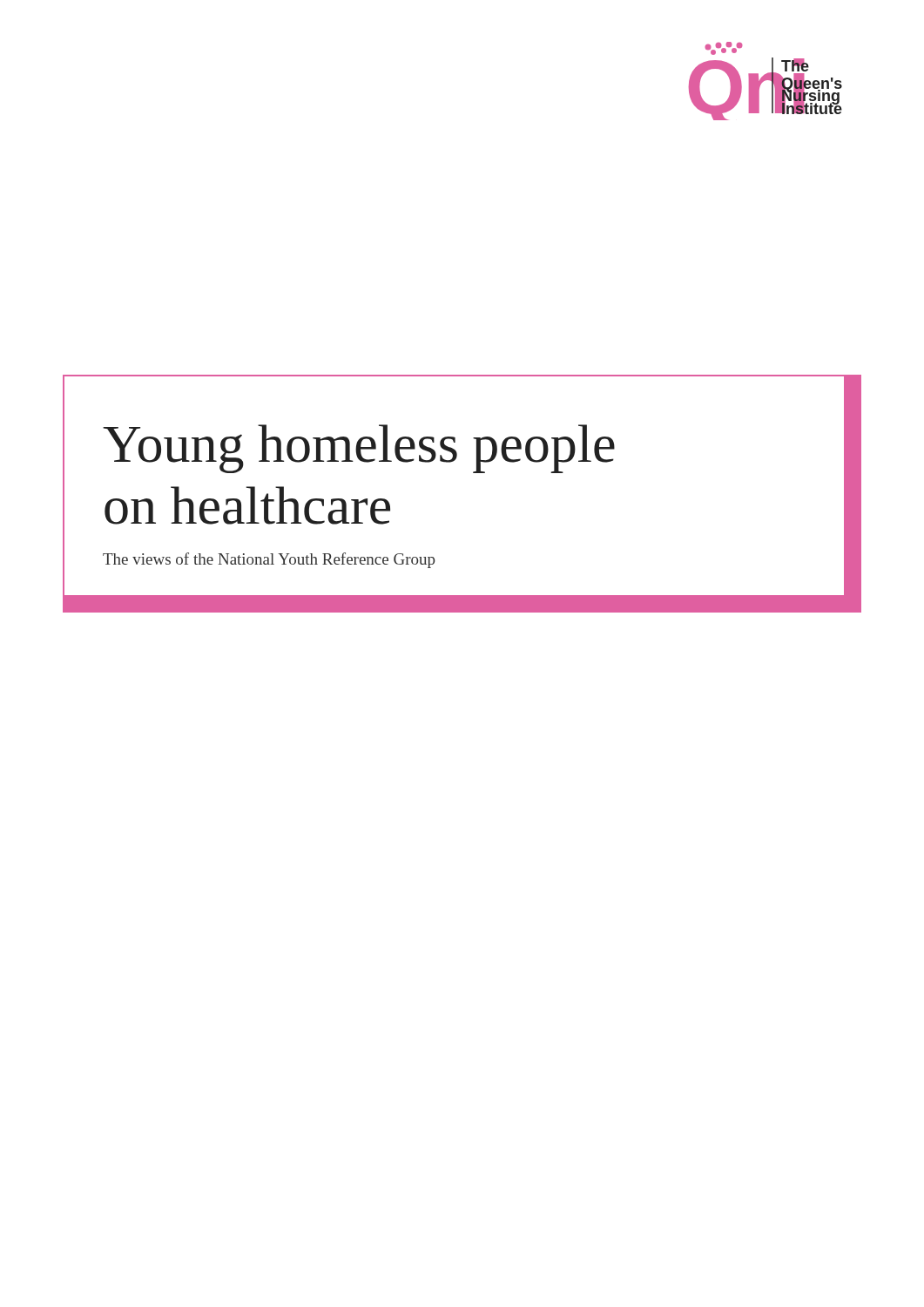The width and height of the screenshot is (924, 1307).
Task: Select the logo
Action: tap(761, 81)
